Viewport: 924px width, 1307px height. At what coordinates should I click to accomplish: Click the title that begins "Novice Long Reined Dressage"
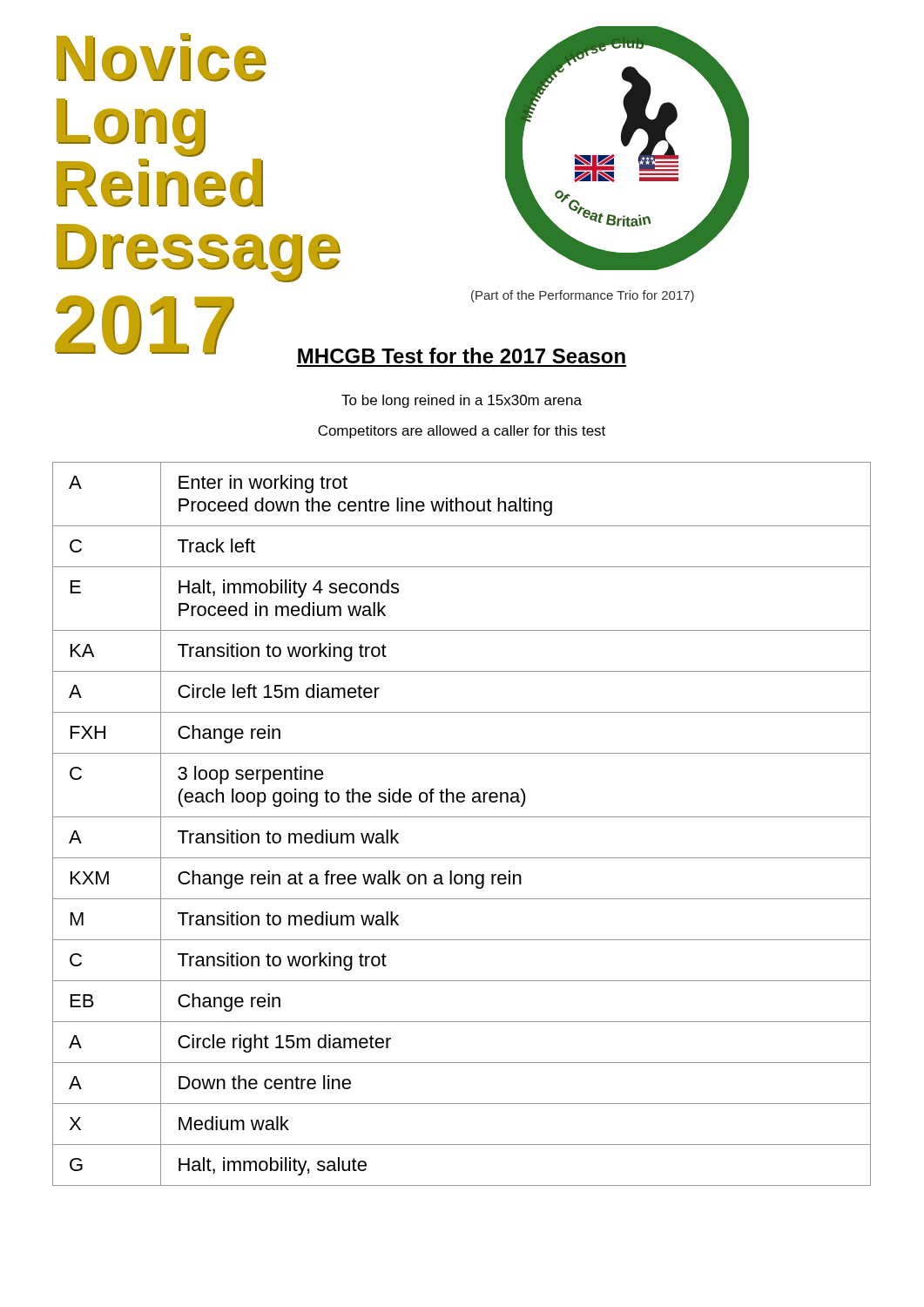(240, 195)
